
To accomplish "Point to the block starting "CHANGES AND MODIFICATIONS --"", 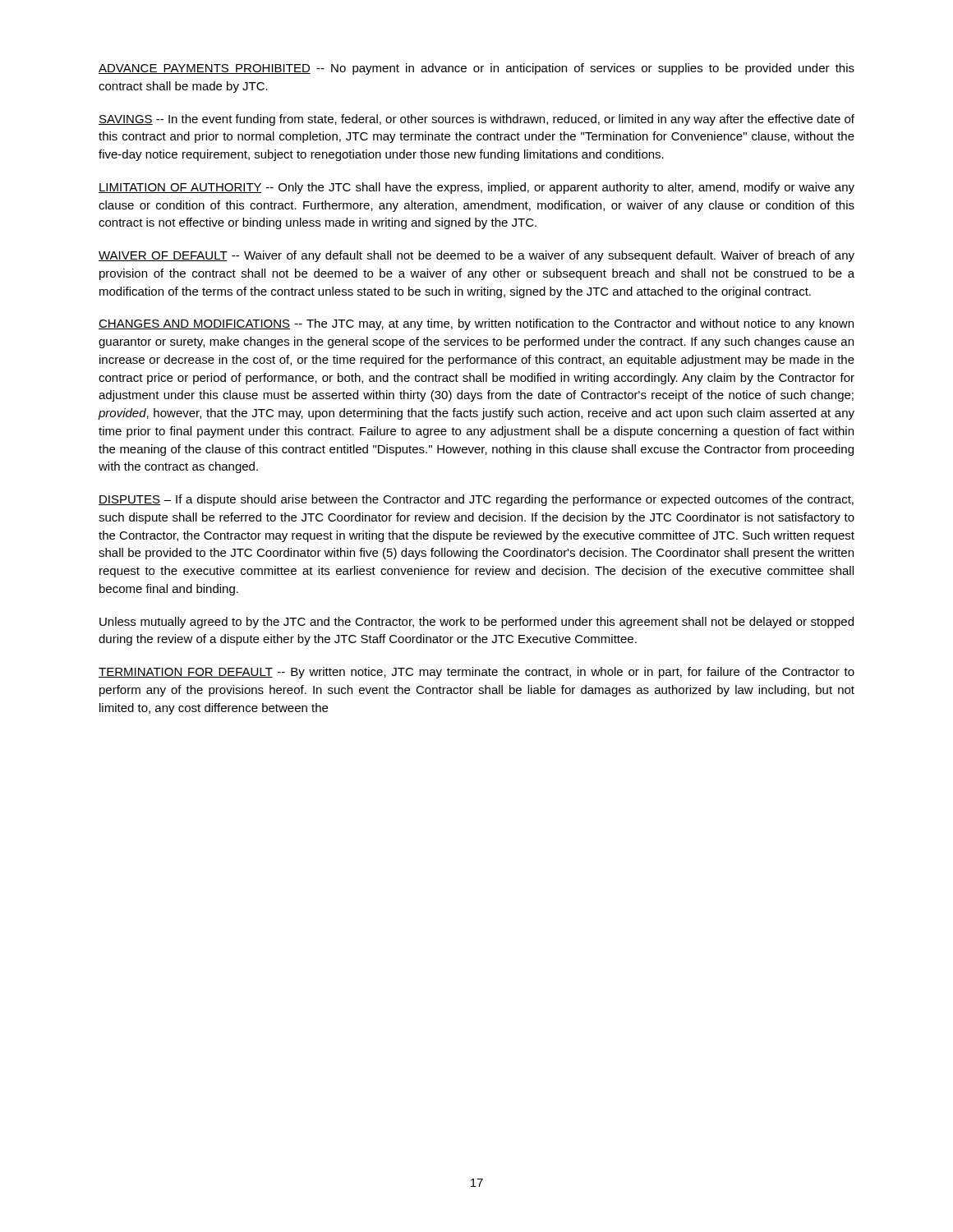I will pos(476,395).
